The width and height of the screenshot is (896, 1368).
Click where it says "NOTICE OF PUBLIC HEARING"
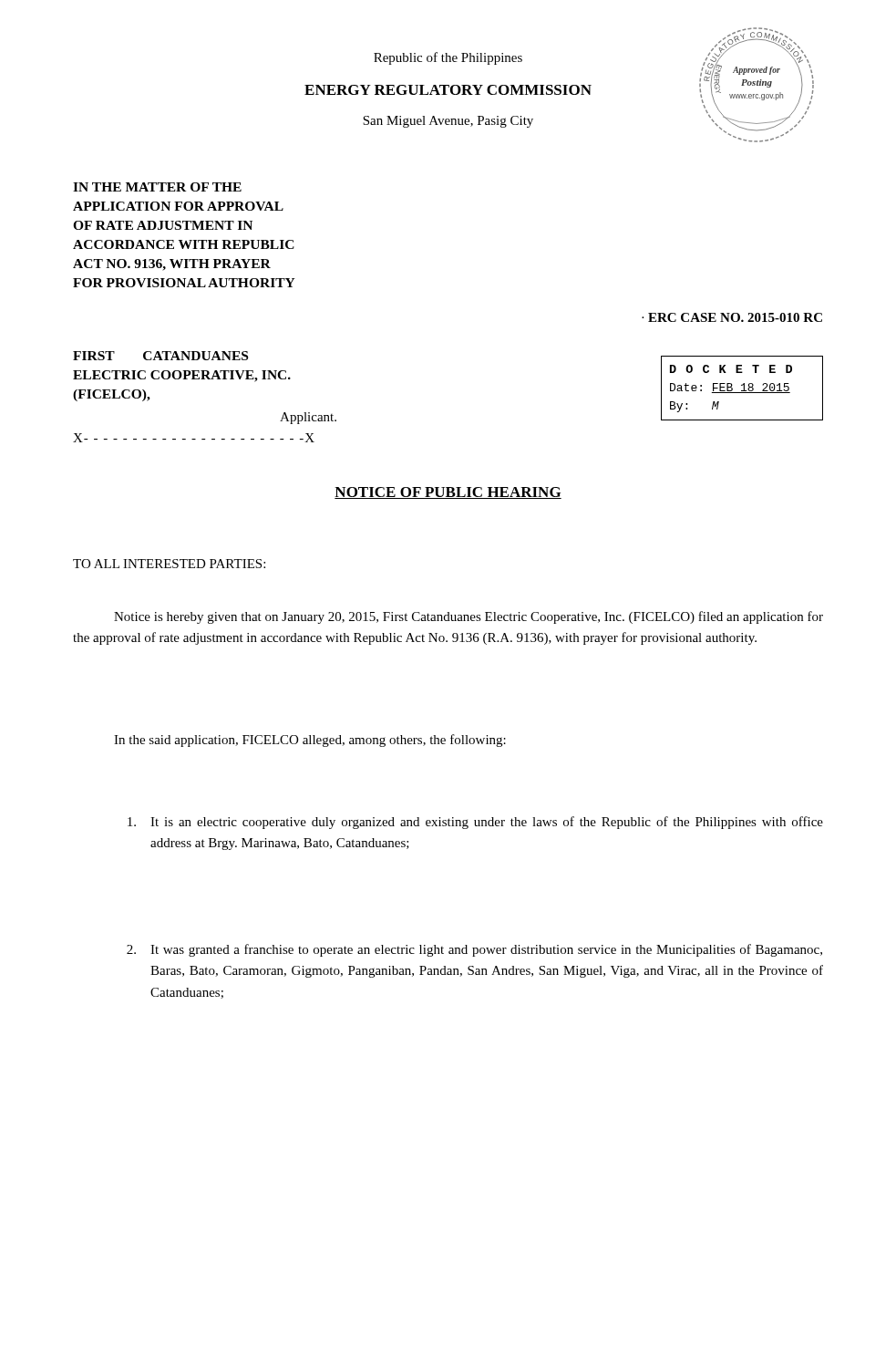point(448,492)
